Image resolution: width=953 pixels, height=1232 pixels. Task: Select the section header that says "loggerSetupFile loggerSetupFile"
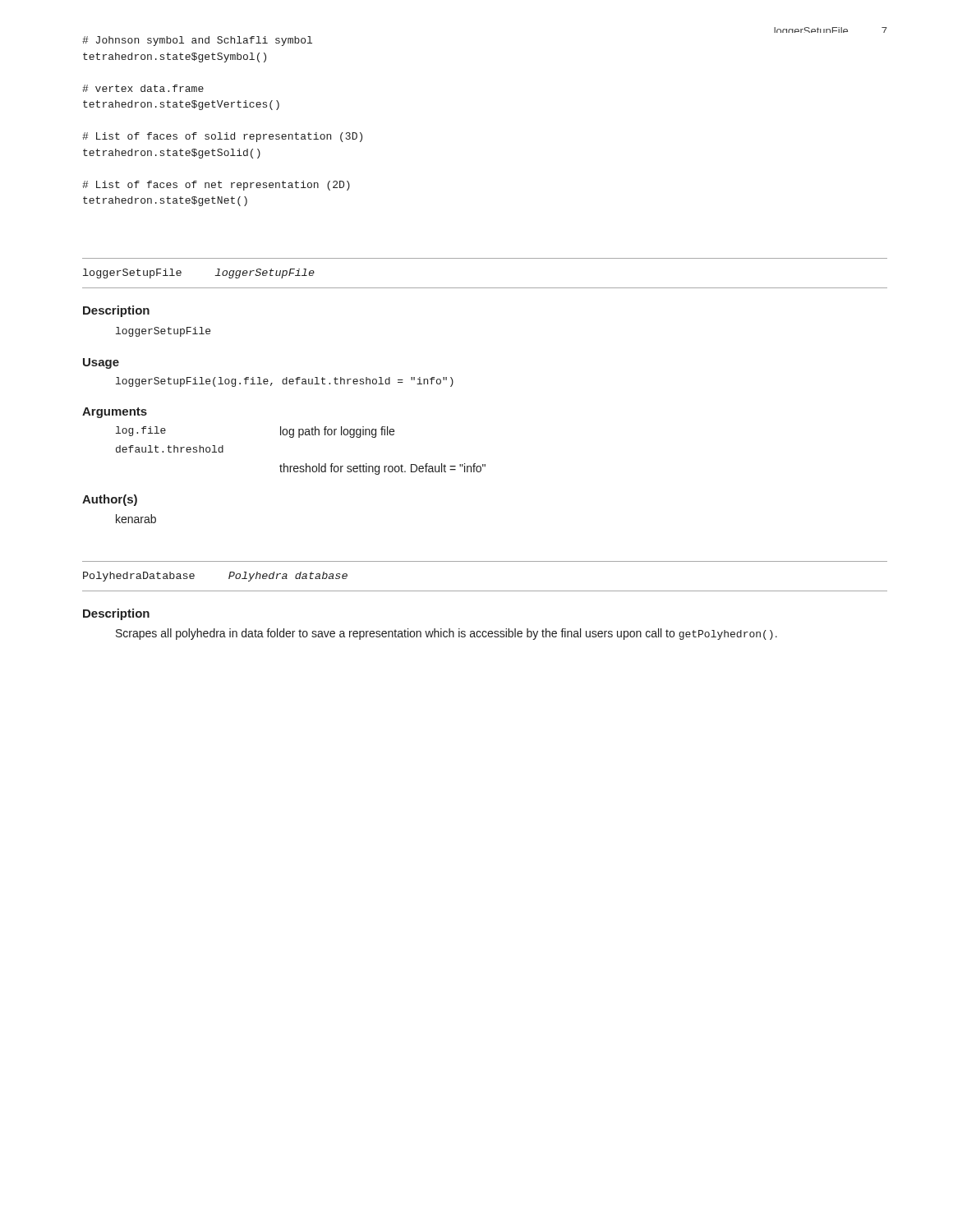(x=132, y=273)
